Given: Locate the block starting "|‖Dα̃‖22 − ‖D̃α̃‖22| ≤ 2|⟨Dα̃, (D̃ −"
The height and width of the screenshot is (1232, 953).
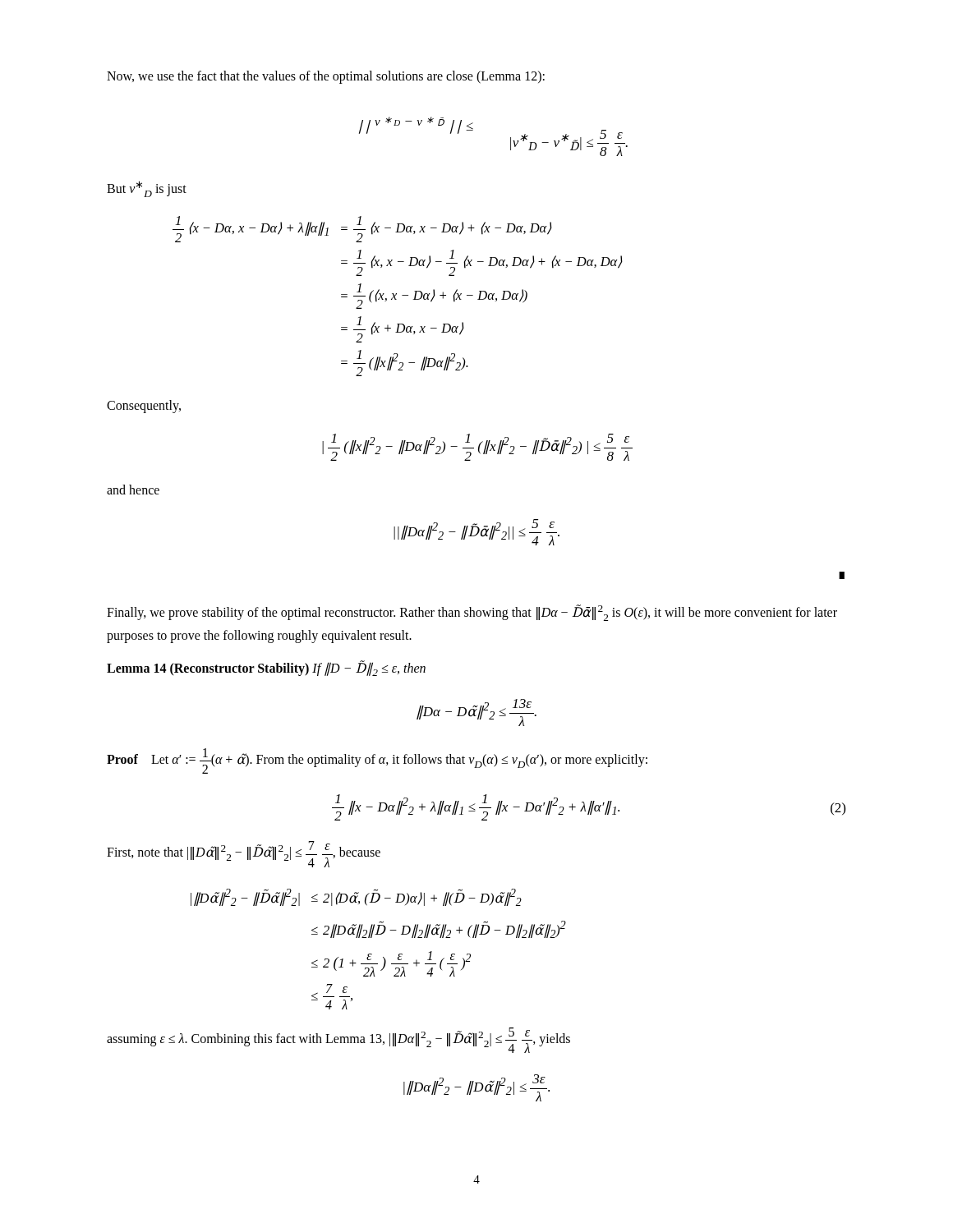Looking at the screenshot, I should point(377,947).
